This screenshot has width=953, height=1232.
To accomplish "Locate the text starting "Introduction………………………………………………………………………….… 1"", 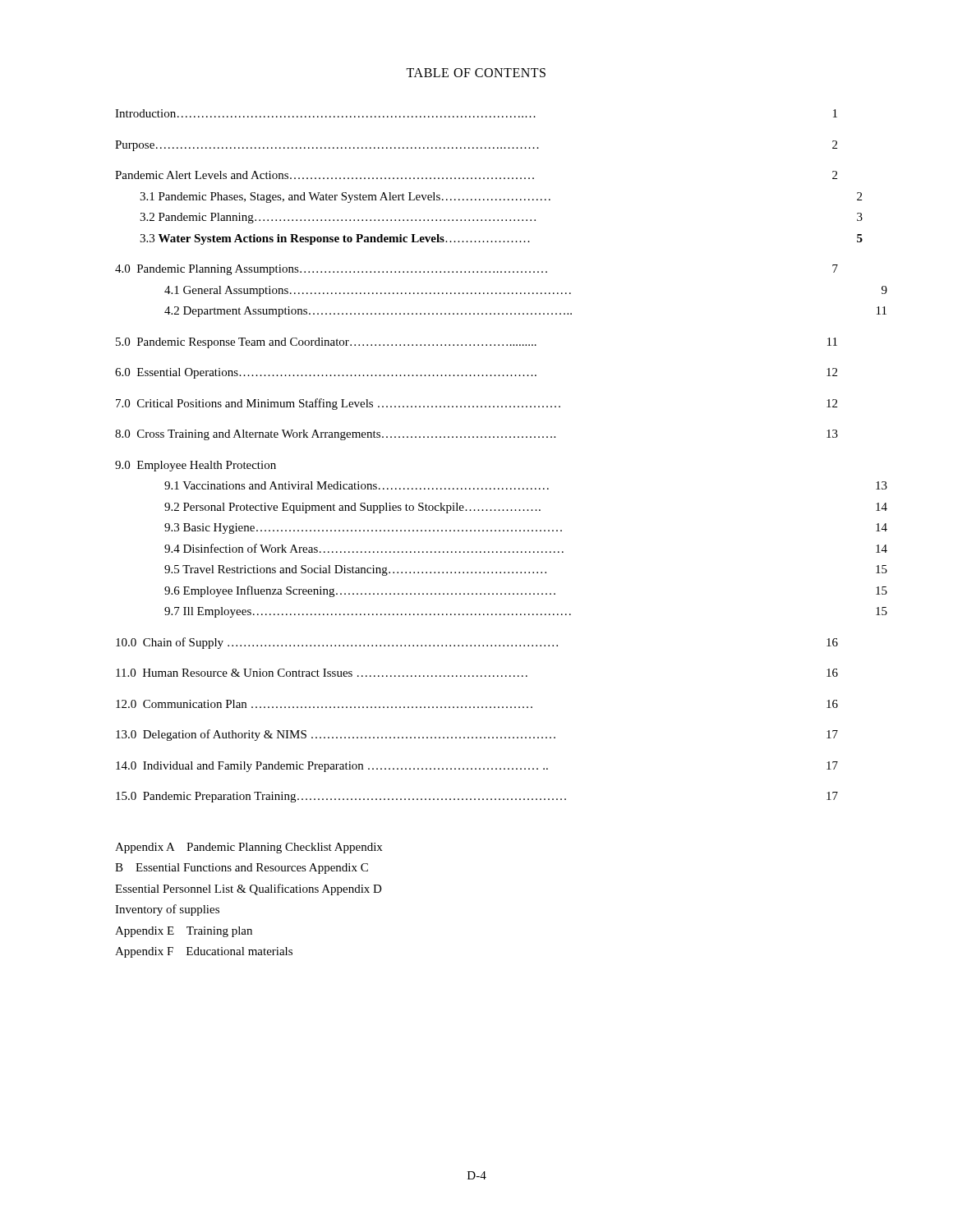I will [476, 114].
